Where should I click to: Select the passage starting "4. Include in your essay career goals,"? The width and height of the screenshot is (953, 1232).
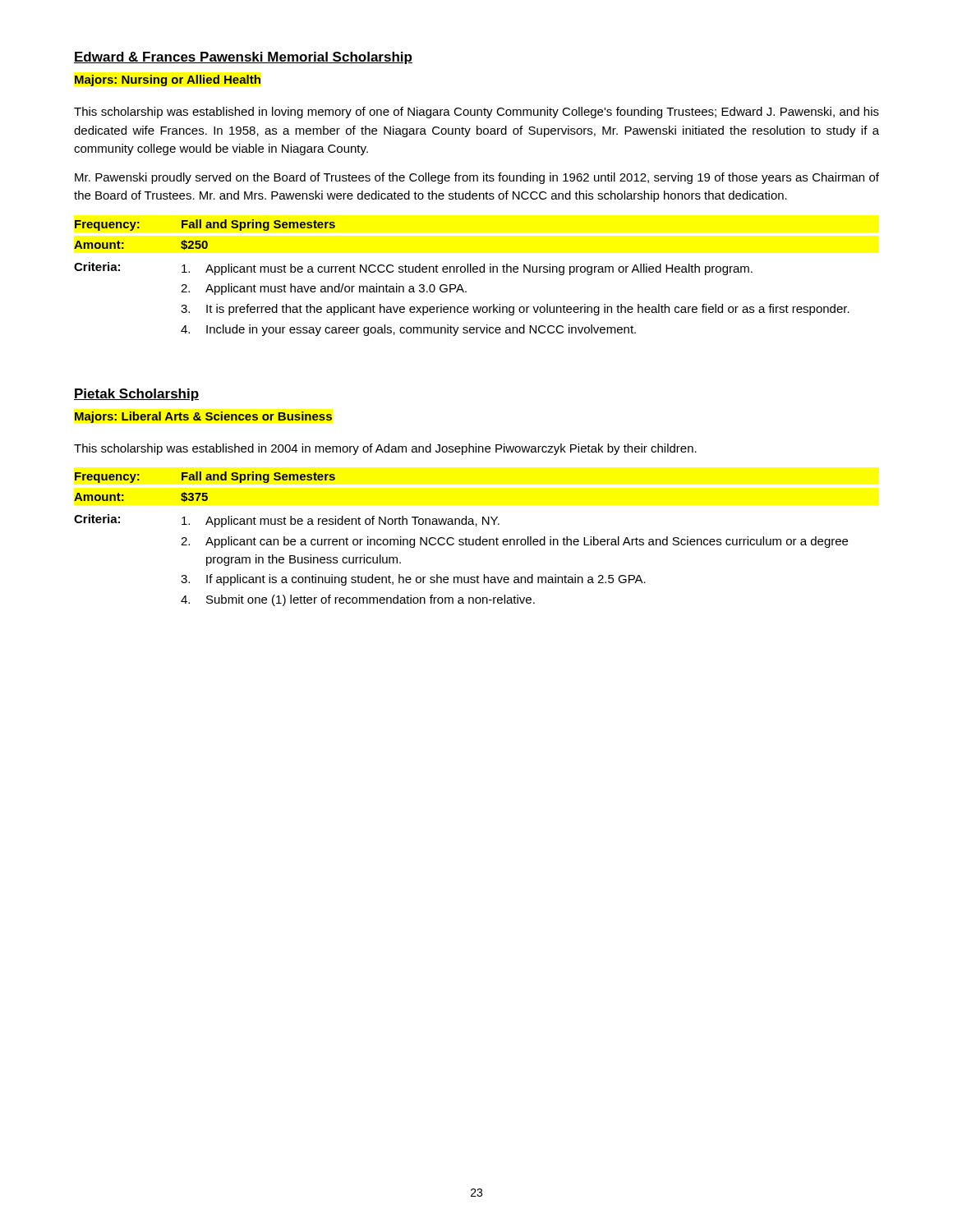pos(530,329)
